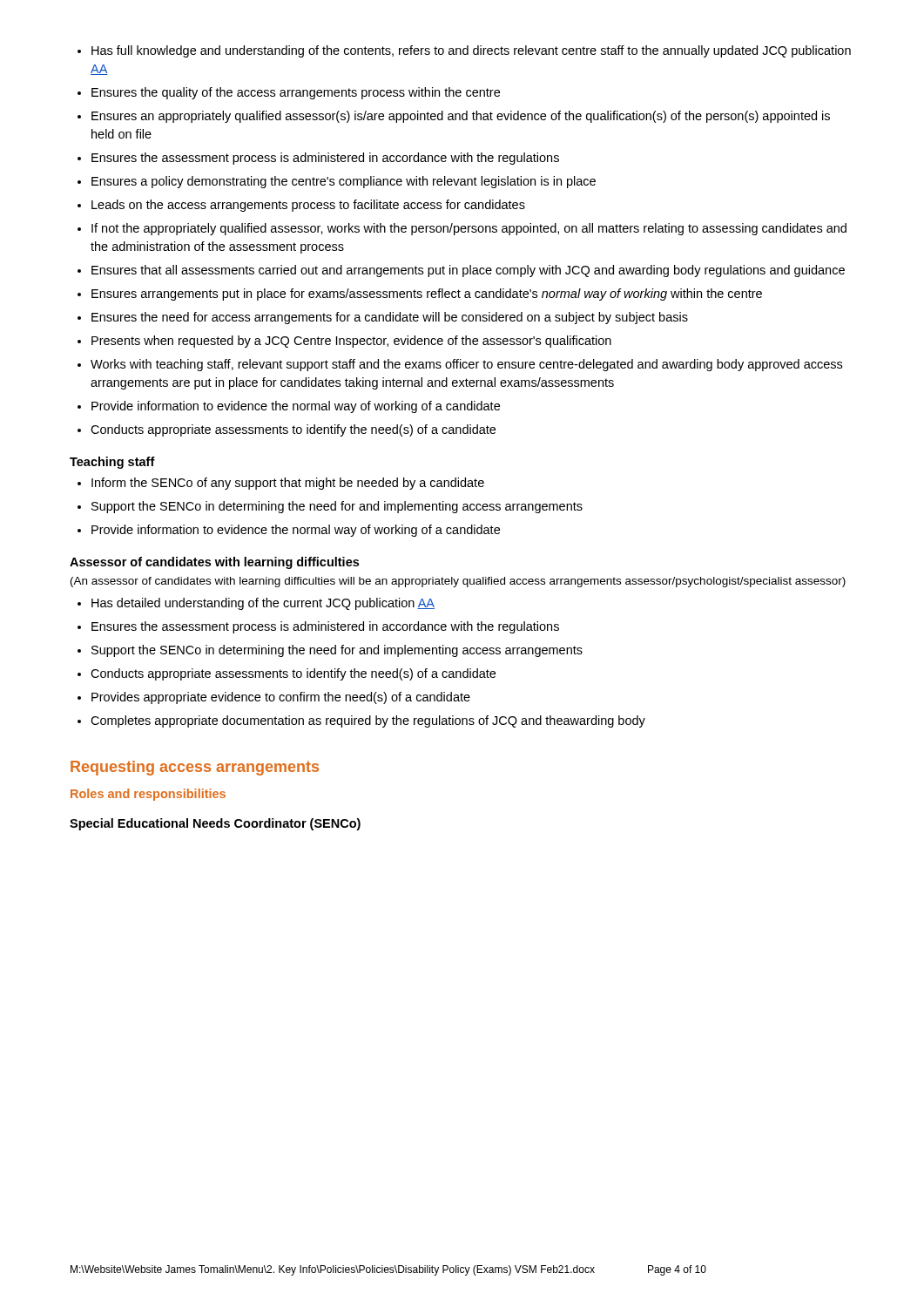The height and width of the screenshot is (1307, 924).
Task: Click on the section header containing "Special Educational Needs Coordinator"
Action: pyautogui.click(x=215, y=824)
